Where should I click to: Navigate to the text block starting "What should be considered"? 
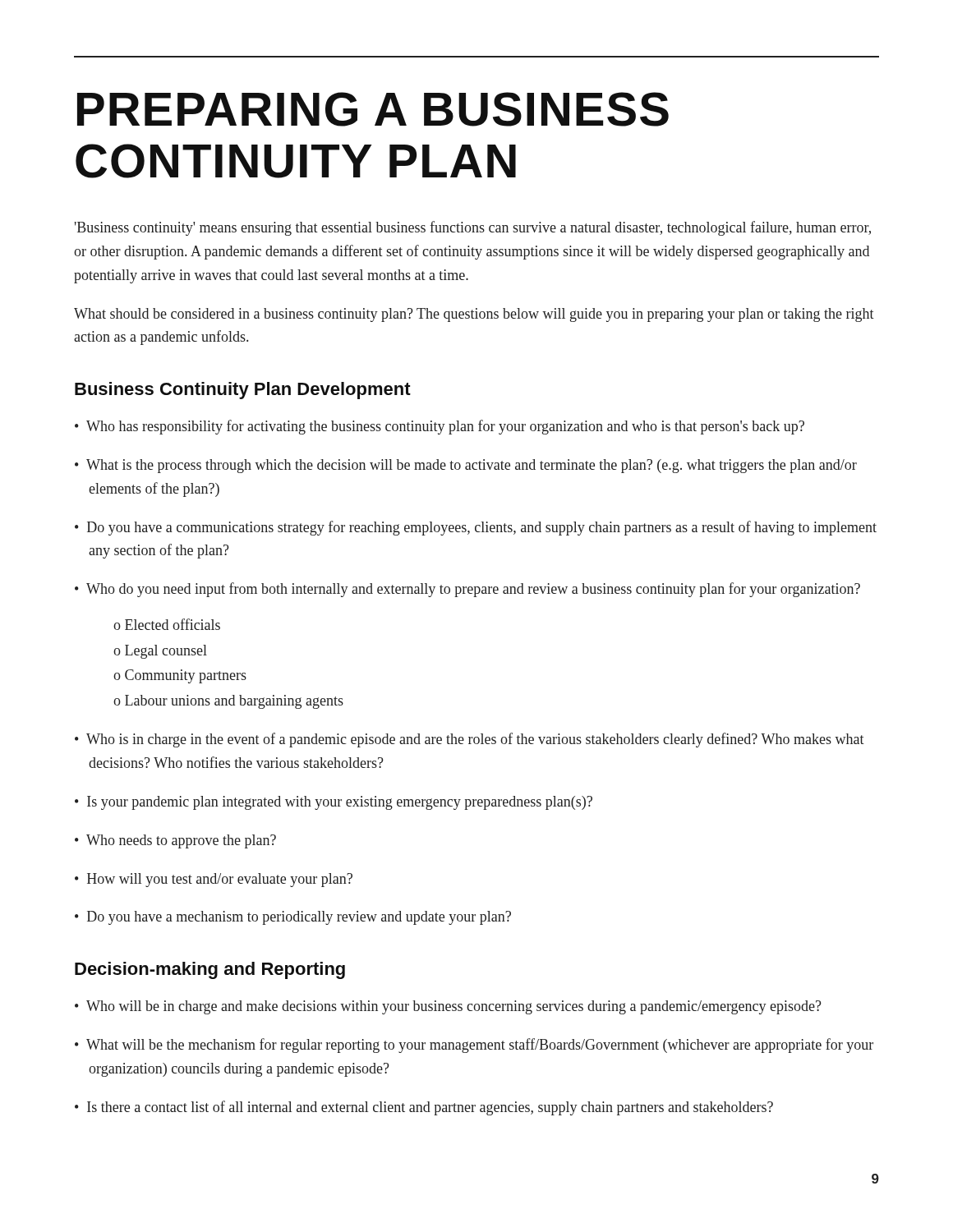476,326
